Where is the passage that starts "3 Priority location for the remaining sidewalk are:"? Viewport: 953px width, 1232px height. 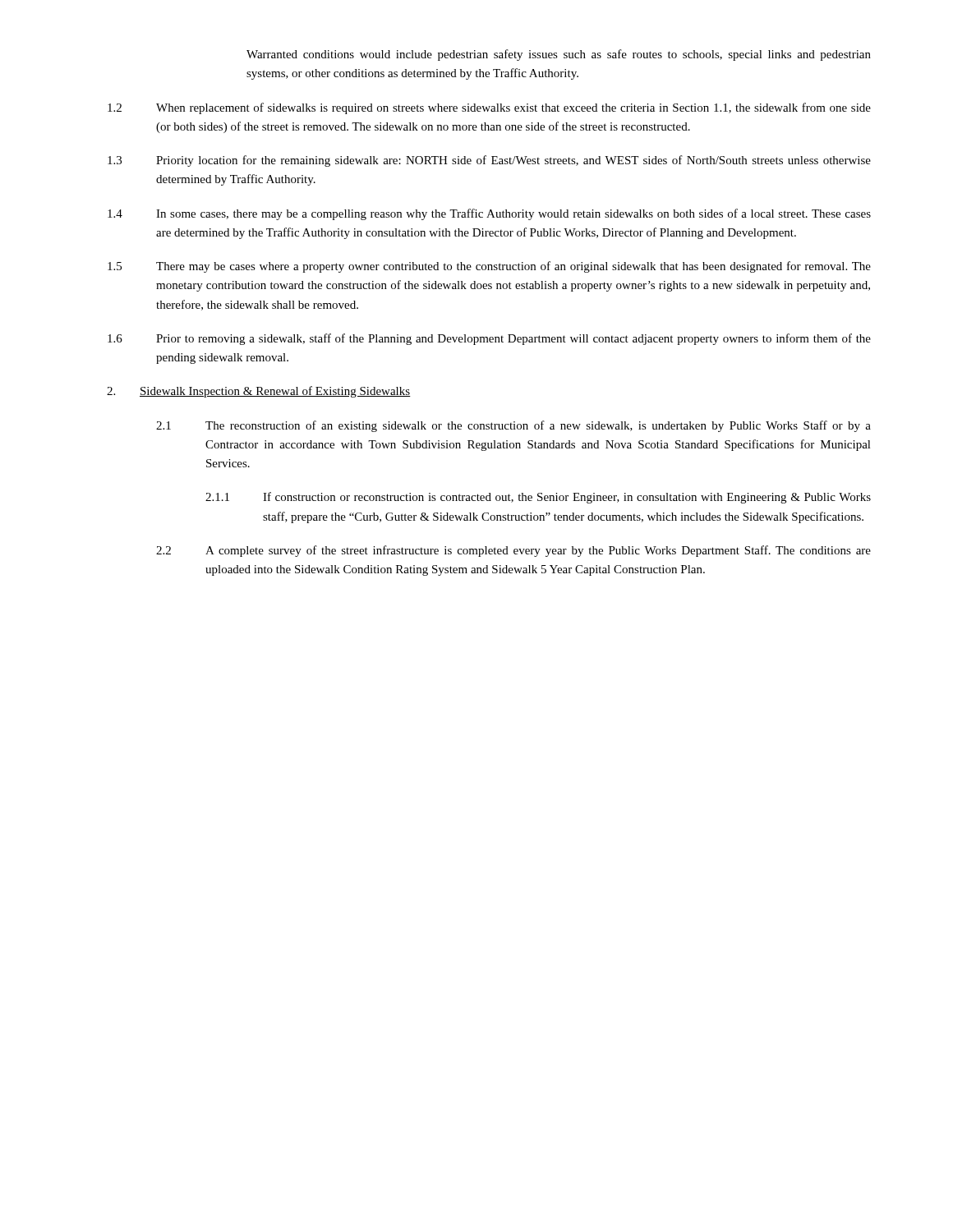pos(489,170)
